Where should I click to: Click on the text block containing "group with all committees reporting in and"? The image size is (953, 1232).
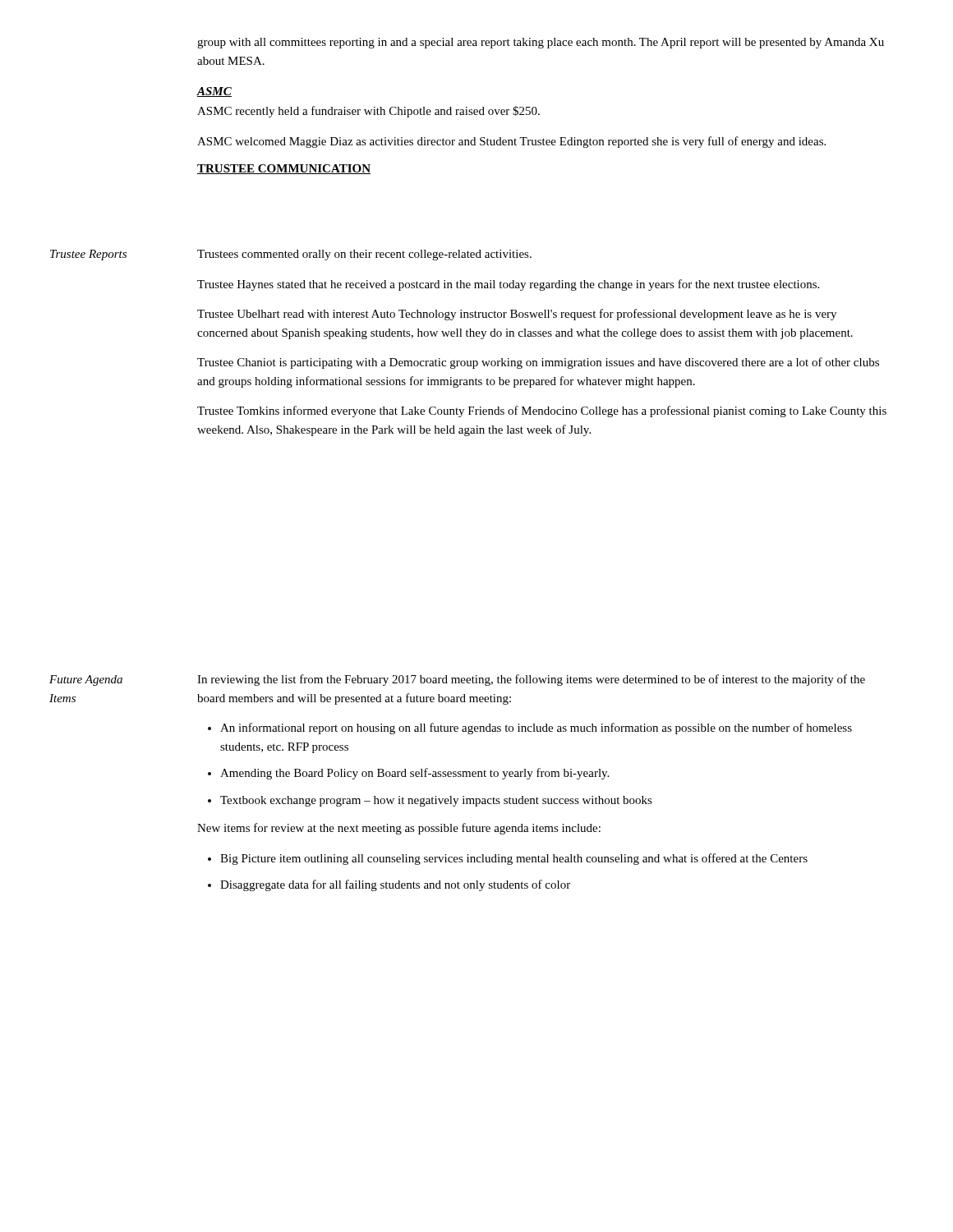pos(541,51)
